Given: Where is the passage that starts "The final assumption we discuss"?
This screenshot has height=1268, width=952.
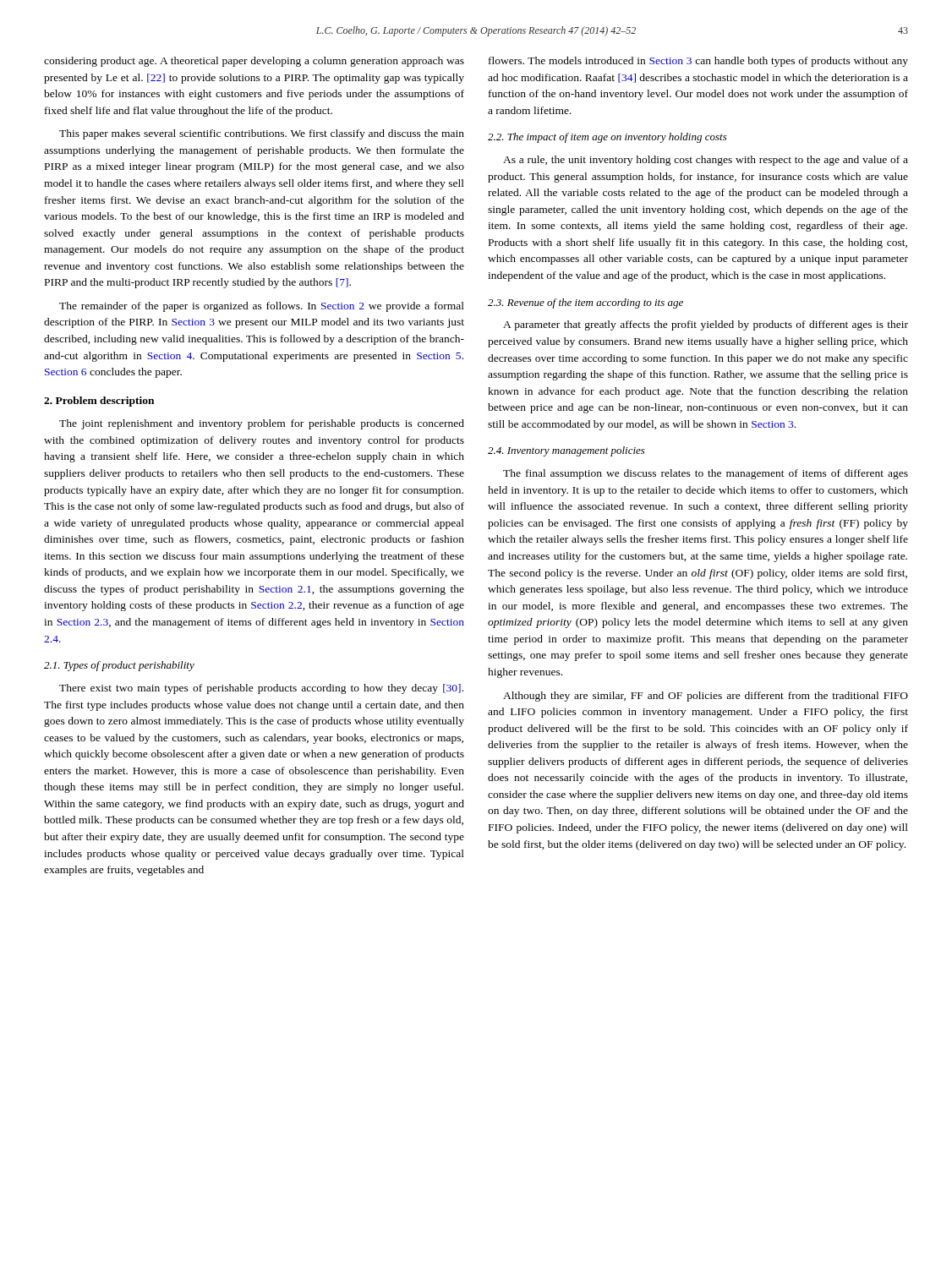Looking at the screenshot, I should [698, 659].
